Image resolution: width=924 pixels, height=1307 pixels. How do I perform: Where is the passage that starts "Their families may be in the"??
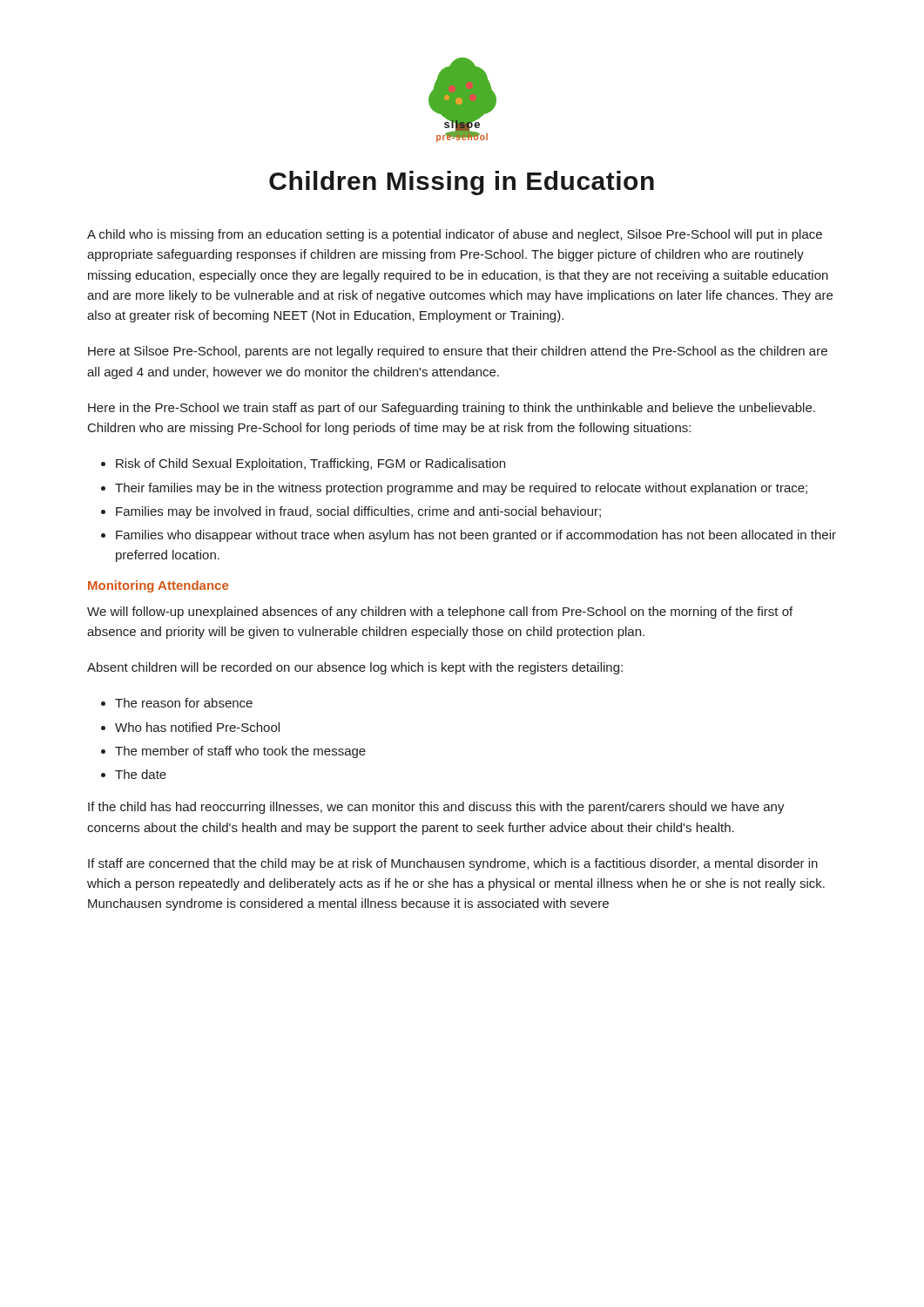pos(462,487)
